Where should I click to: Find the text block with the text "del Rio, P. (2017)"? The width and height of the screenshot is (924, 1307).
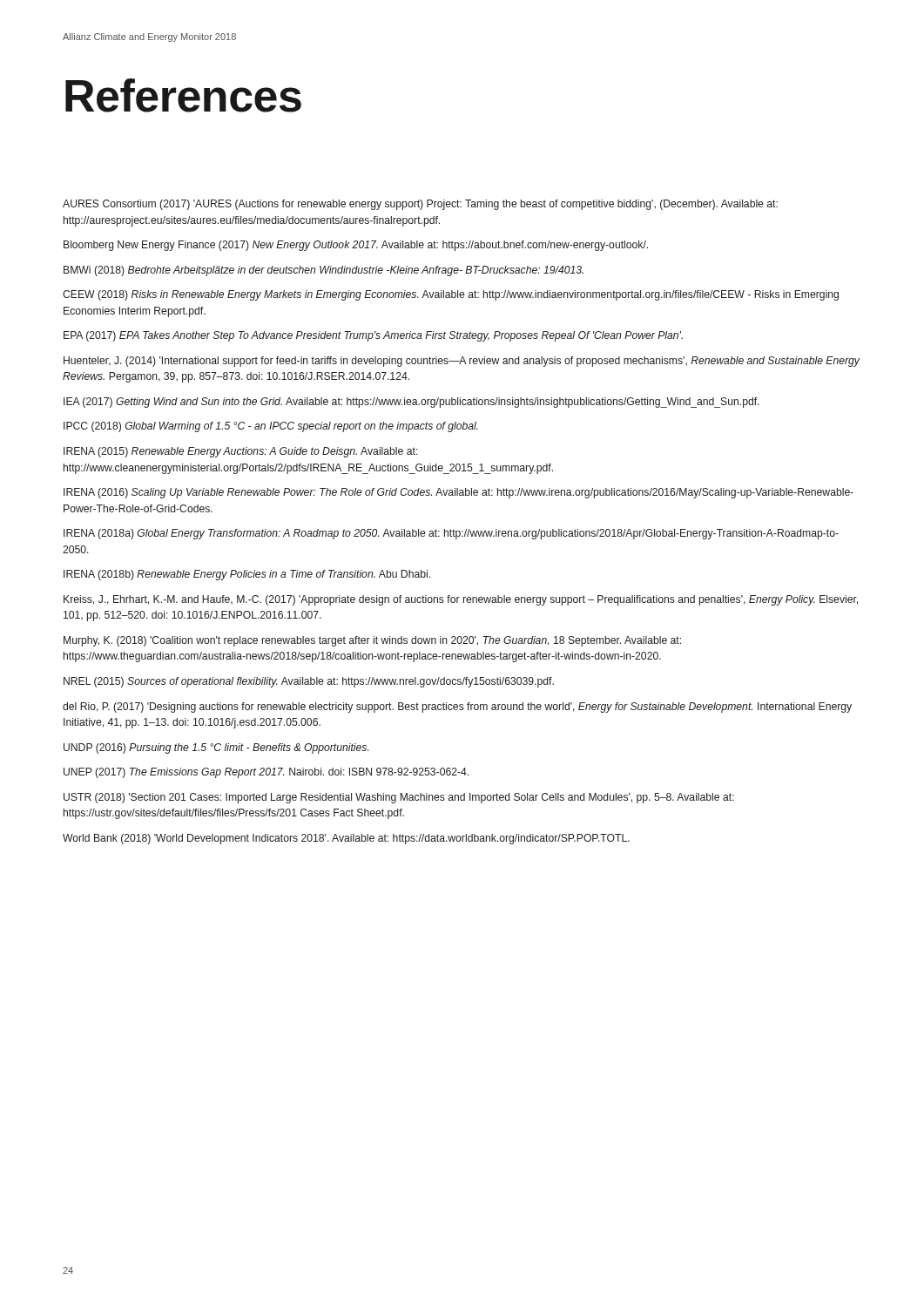click(x=457, y=714)
